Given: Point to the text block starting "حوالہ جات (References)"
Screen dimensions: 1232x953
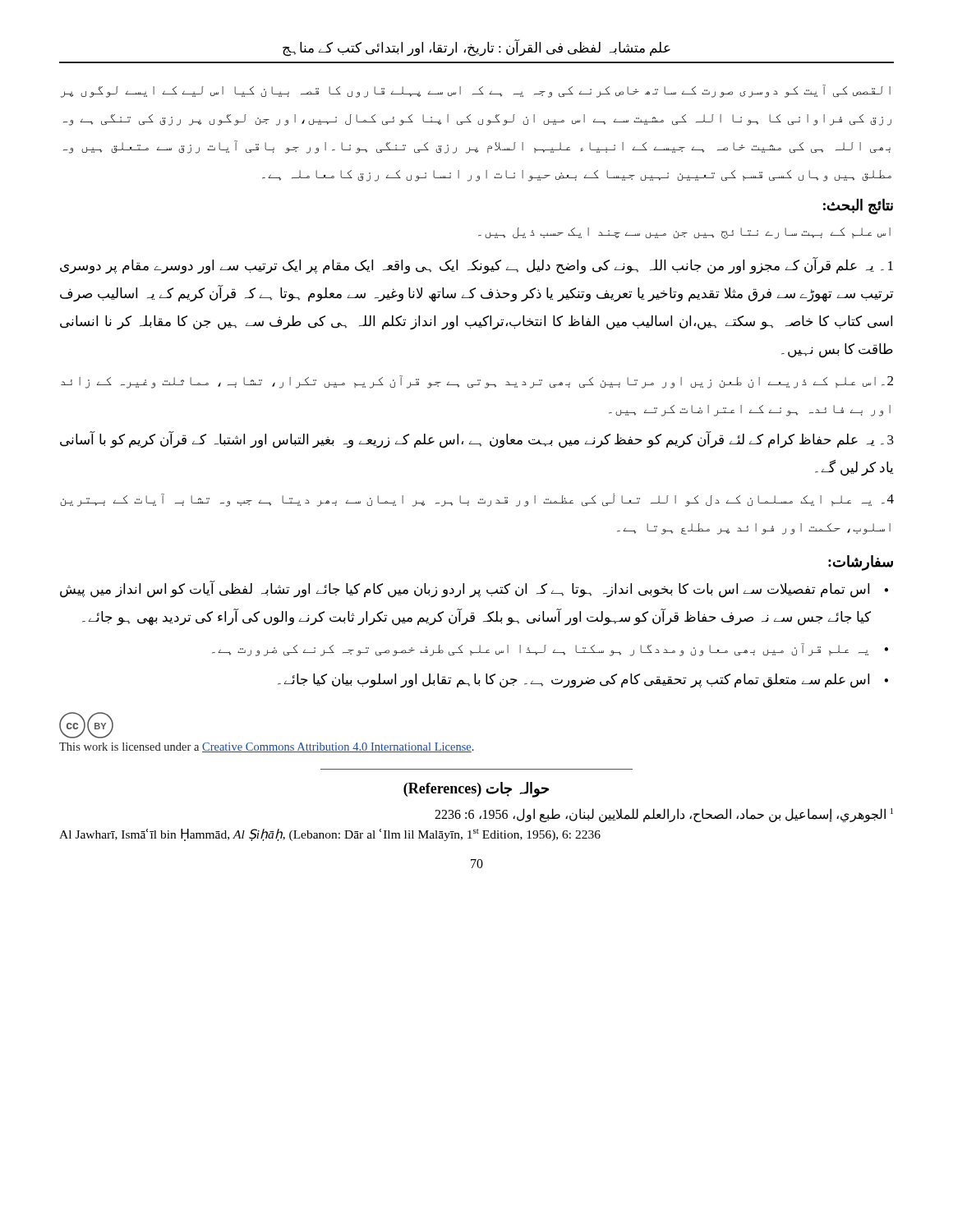Looking at the screenshot, I should 476,788.
